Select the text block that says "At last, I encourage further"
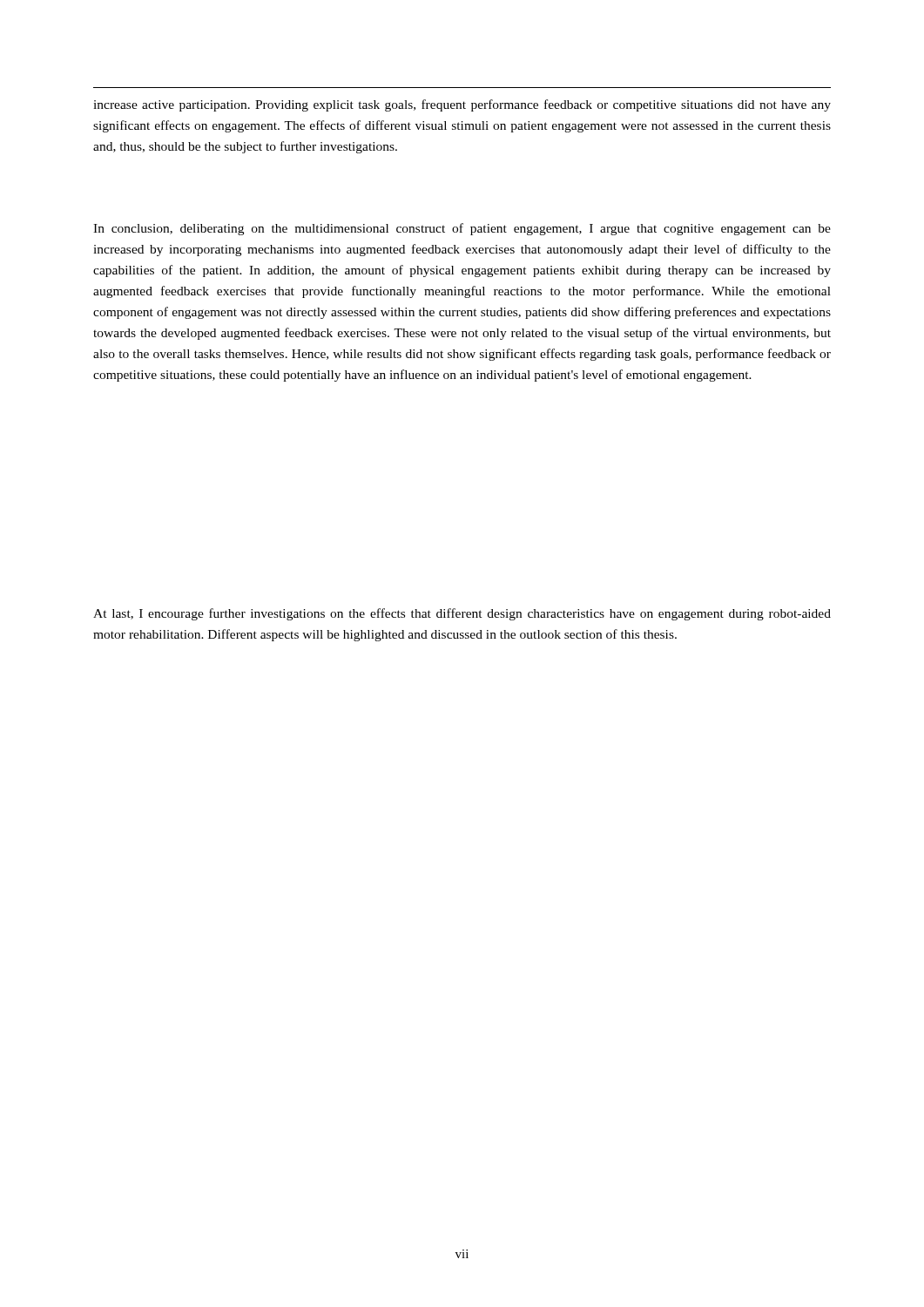This screenshot has height=1307, width=924. coord(462,623)
